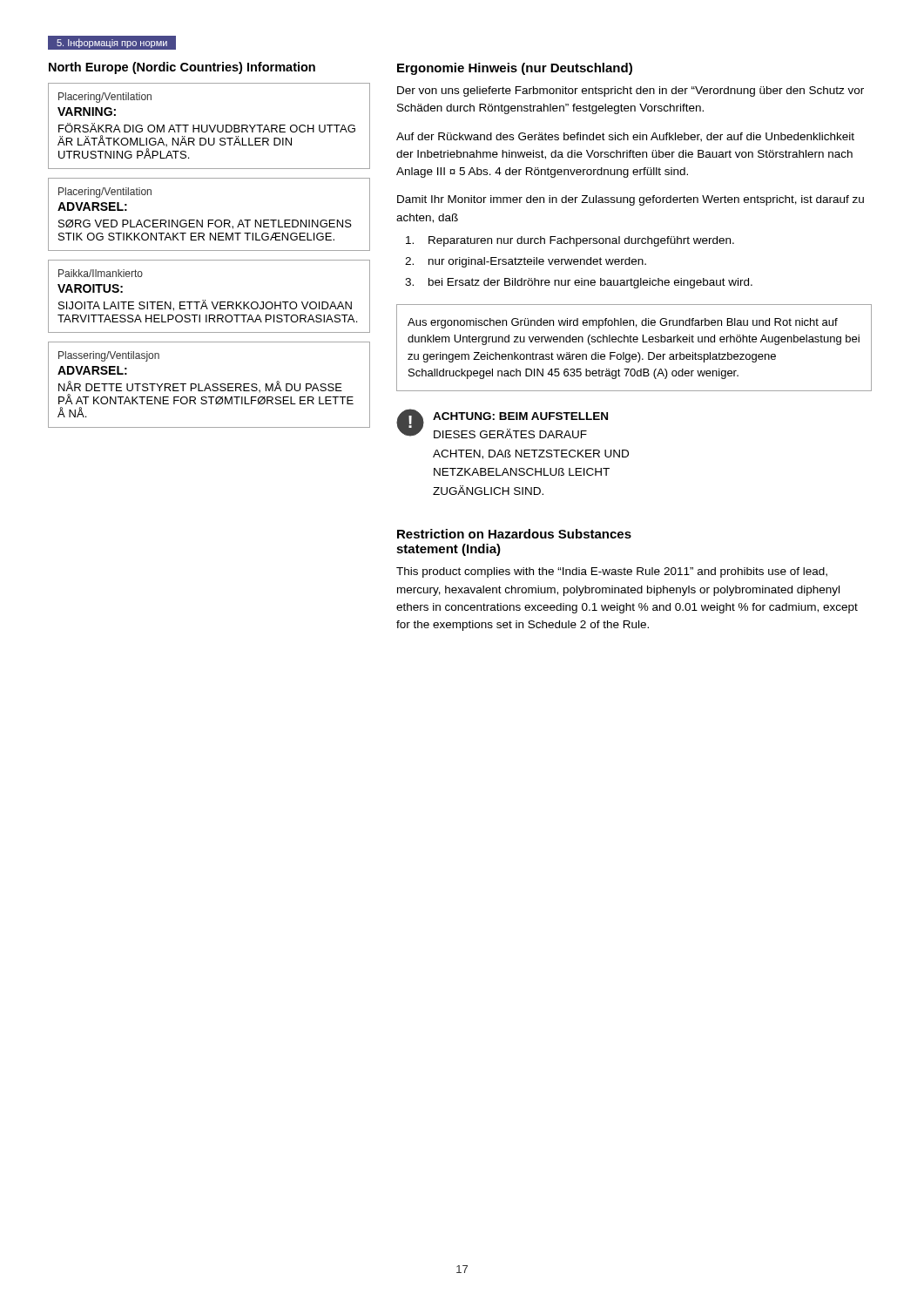Select the element starting "! ACHTUNG: BEIM"
Screen dimensions: 1307x924
[x=513, y=454]
